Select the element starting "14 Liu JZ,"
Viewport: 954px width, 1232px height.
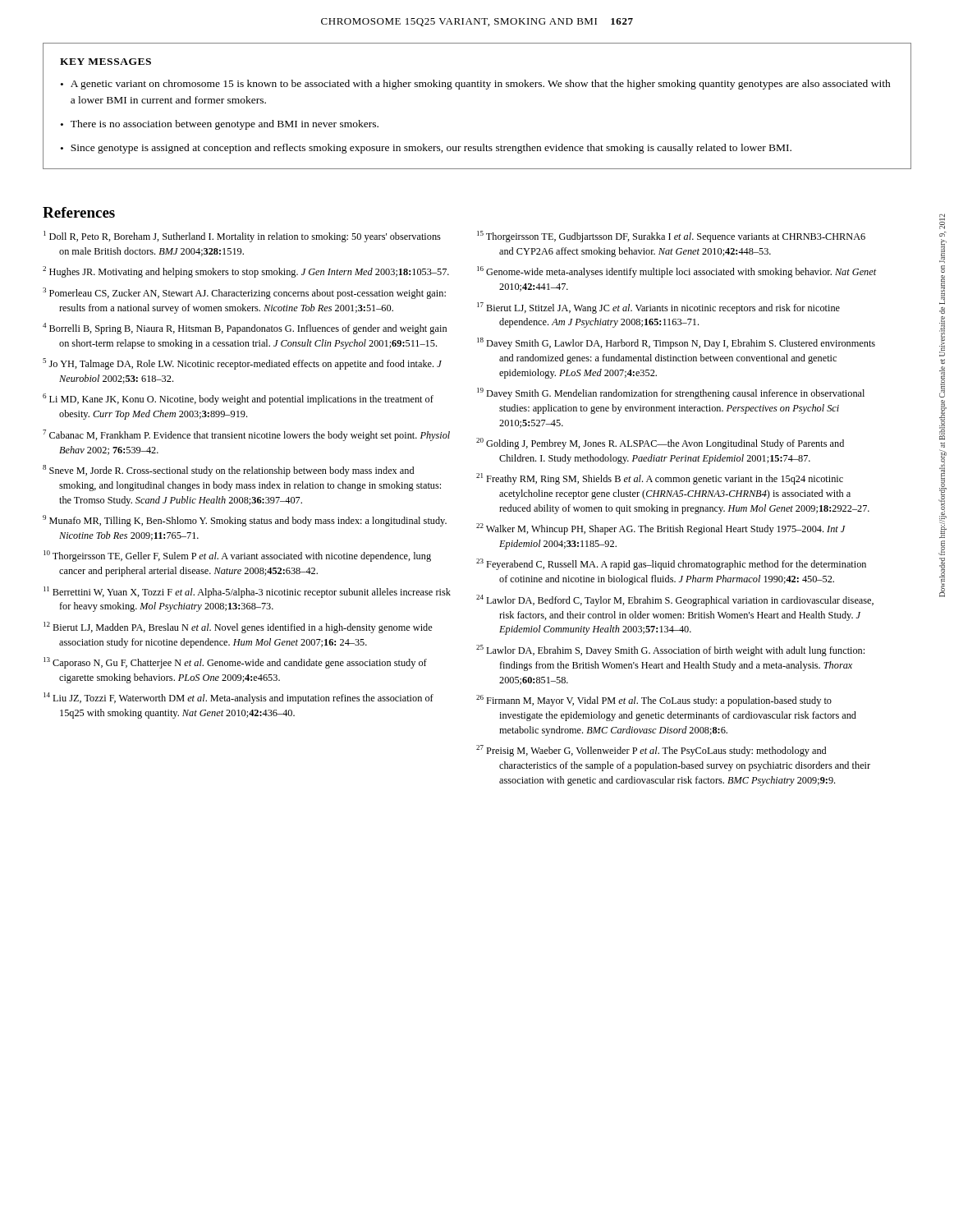[238, 705]
